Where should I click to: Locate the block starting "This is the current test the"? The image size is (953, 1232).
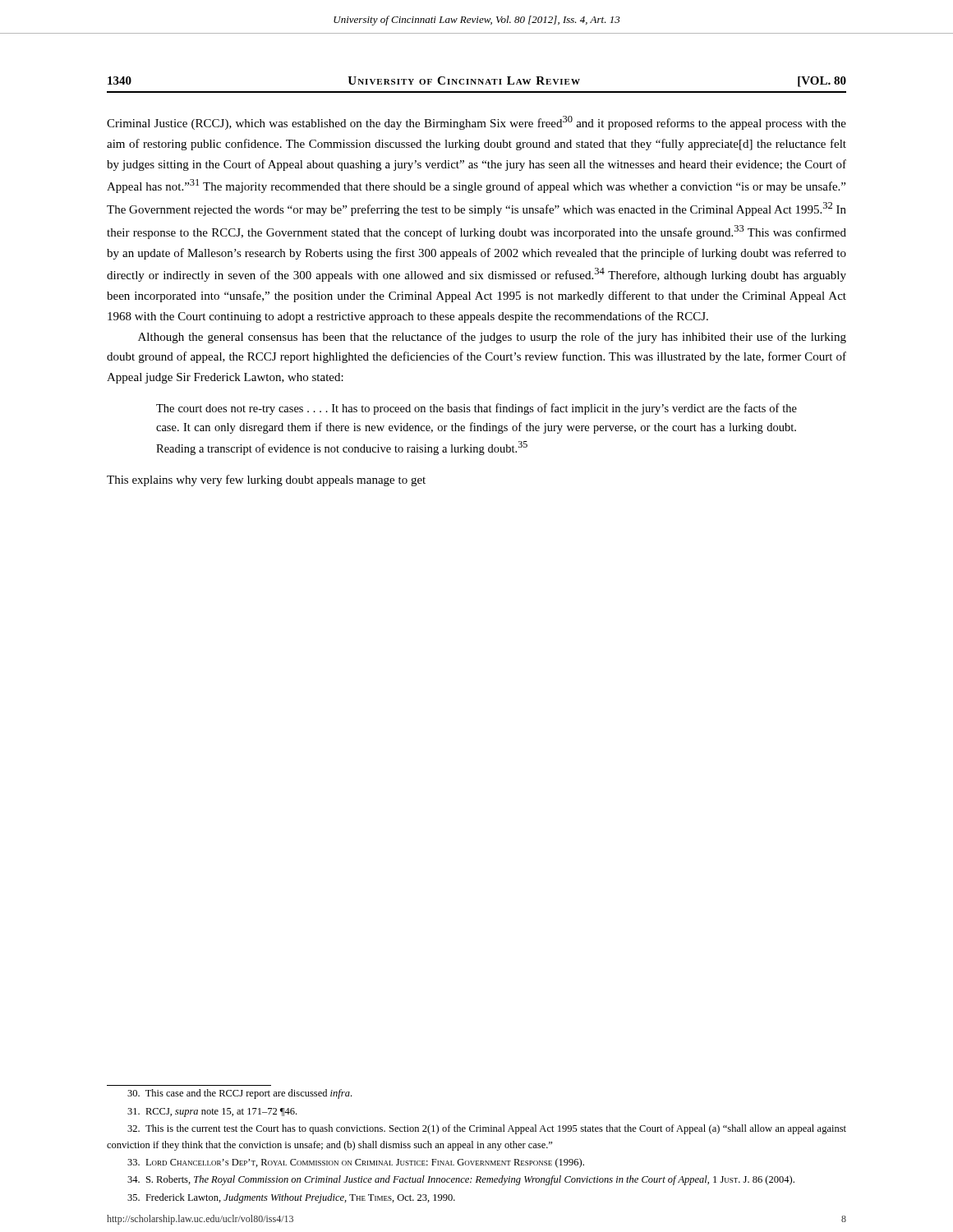(476, 1137)
